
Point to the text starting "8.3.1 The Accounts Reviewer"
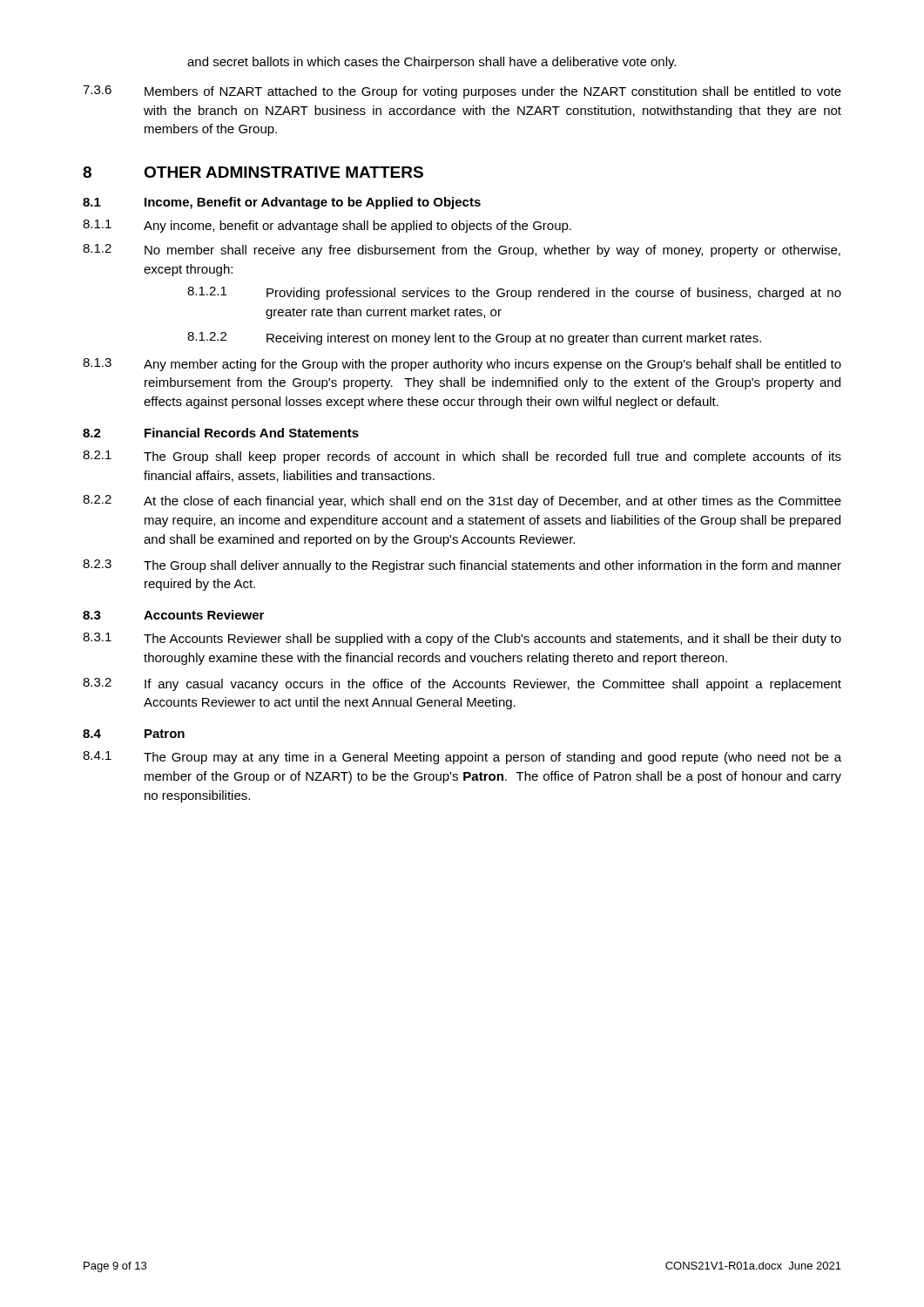462,648
